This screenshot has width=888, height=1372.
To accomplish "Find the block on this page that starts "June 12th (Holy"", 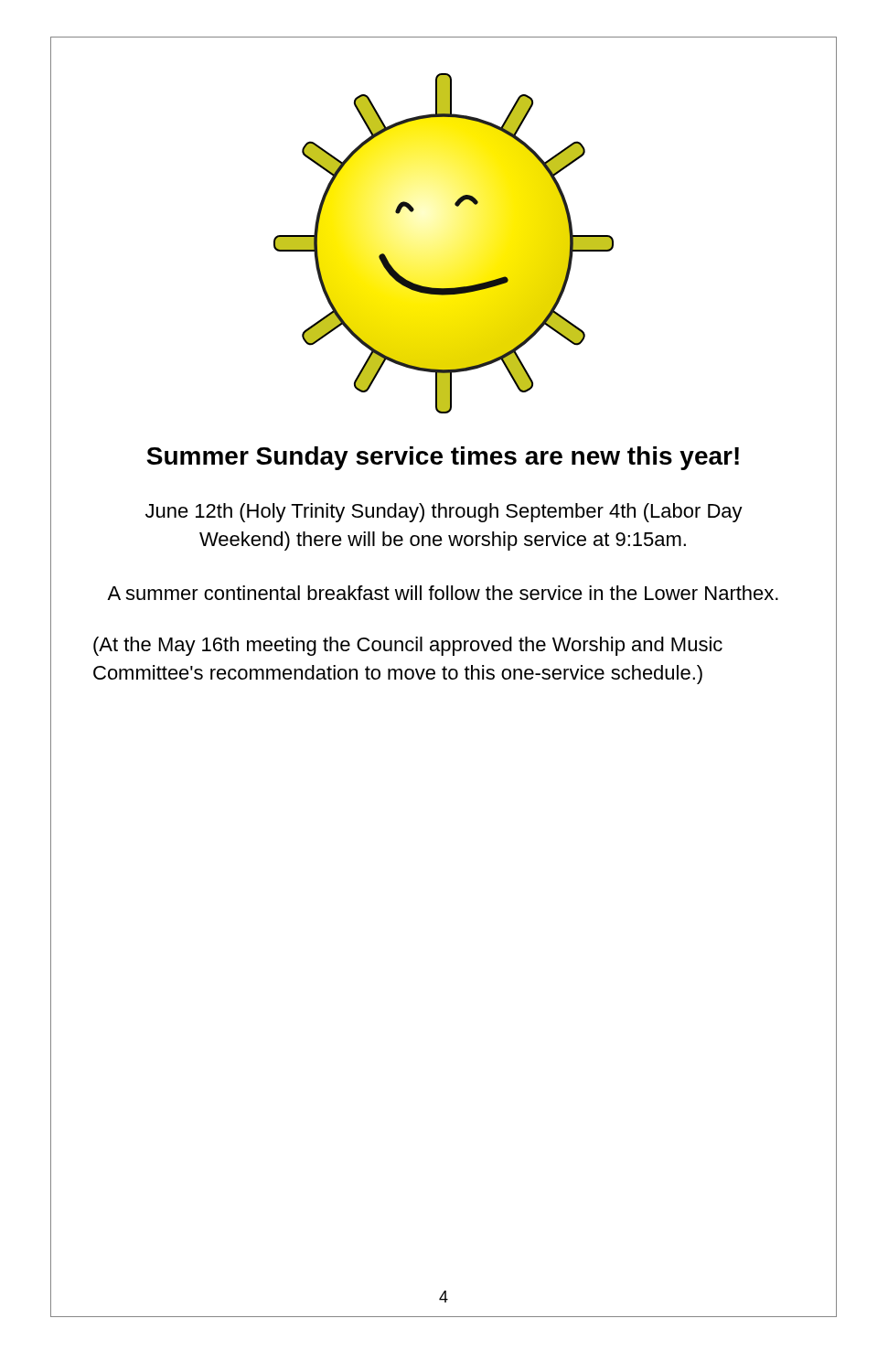I will click(x=444, y=525).
